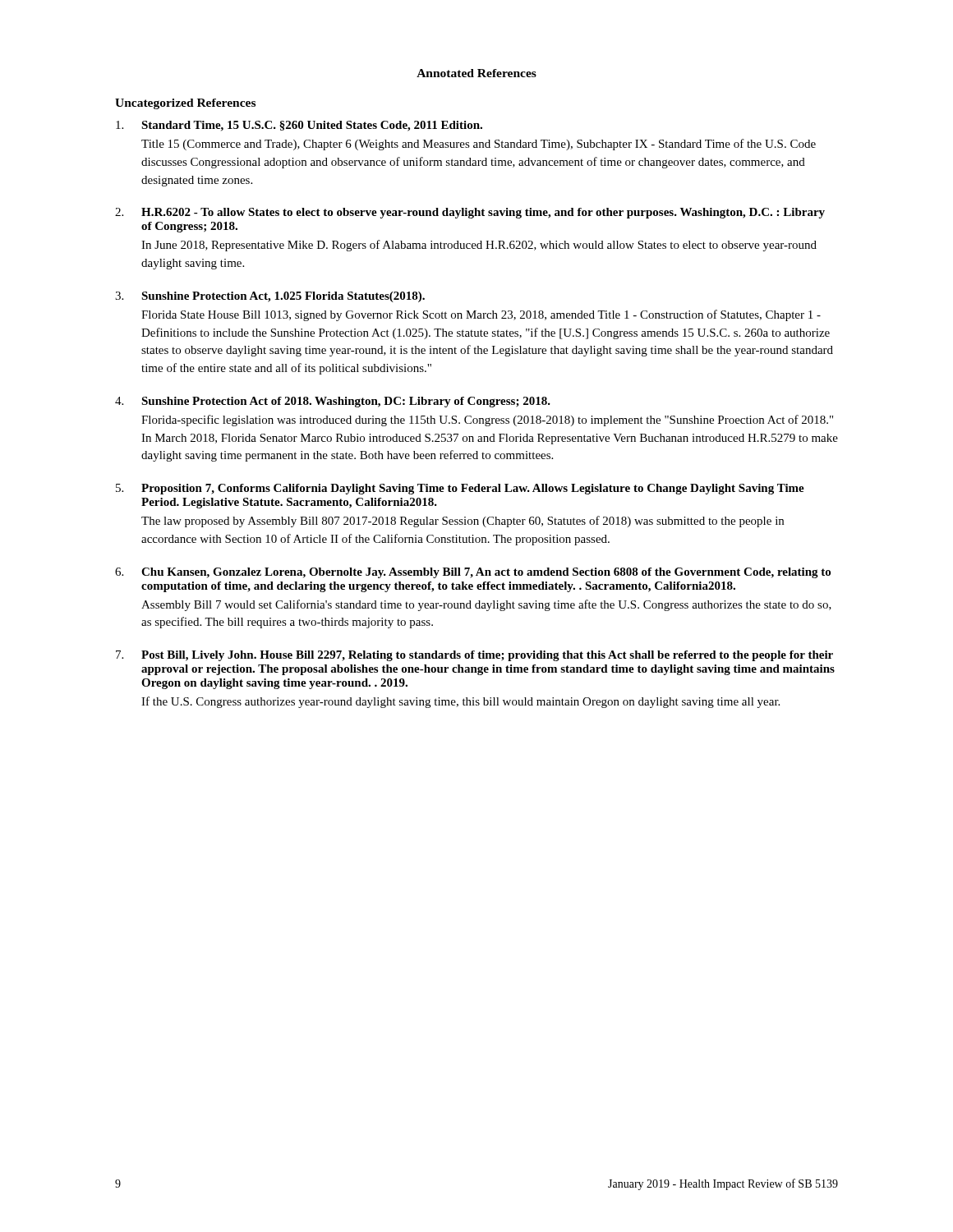This screenshot has width=953, height=1232.
Task: Find the block on this page that starts "4. Sunshine Protection Act of 2018. Washington, DC:"
Action: (x=476, y=429)
